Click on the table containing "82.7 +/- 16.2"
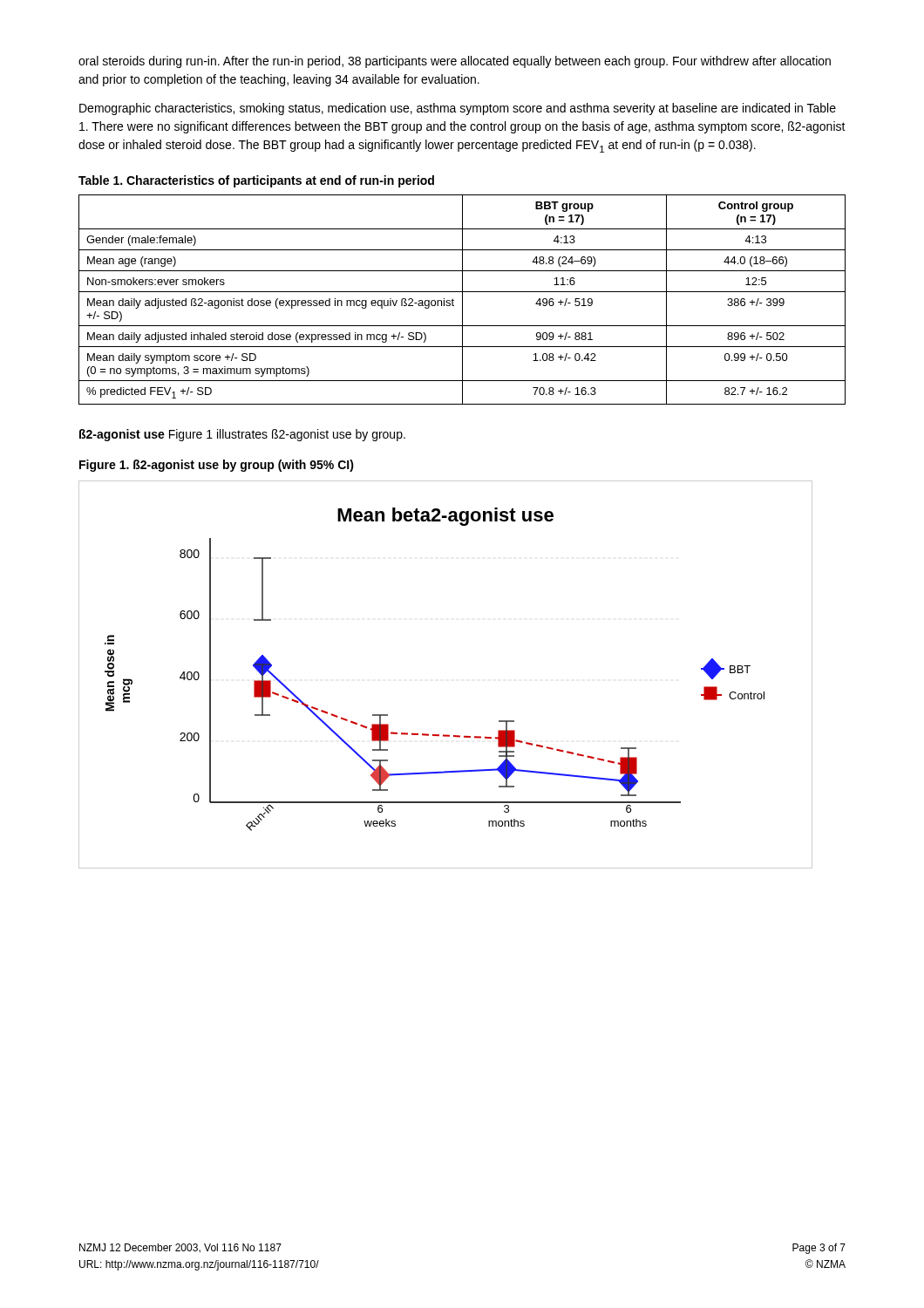 (x=462, y=300)
